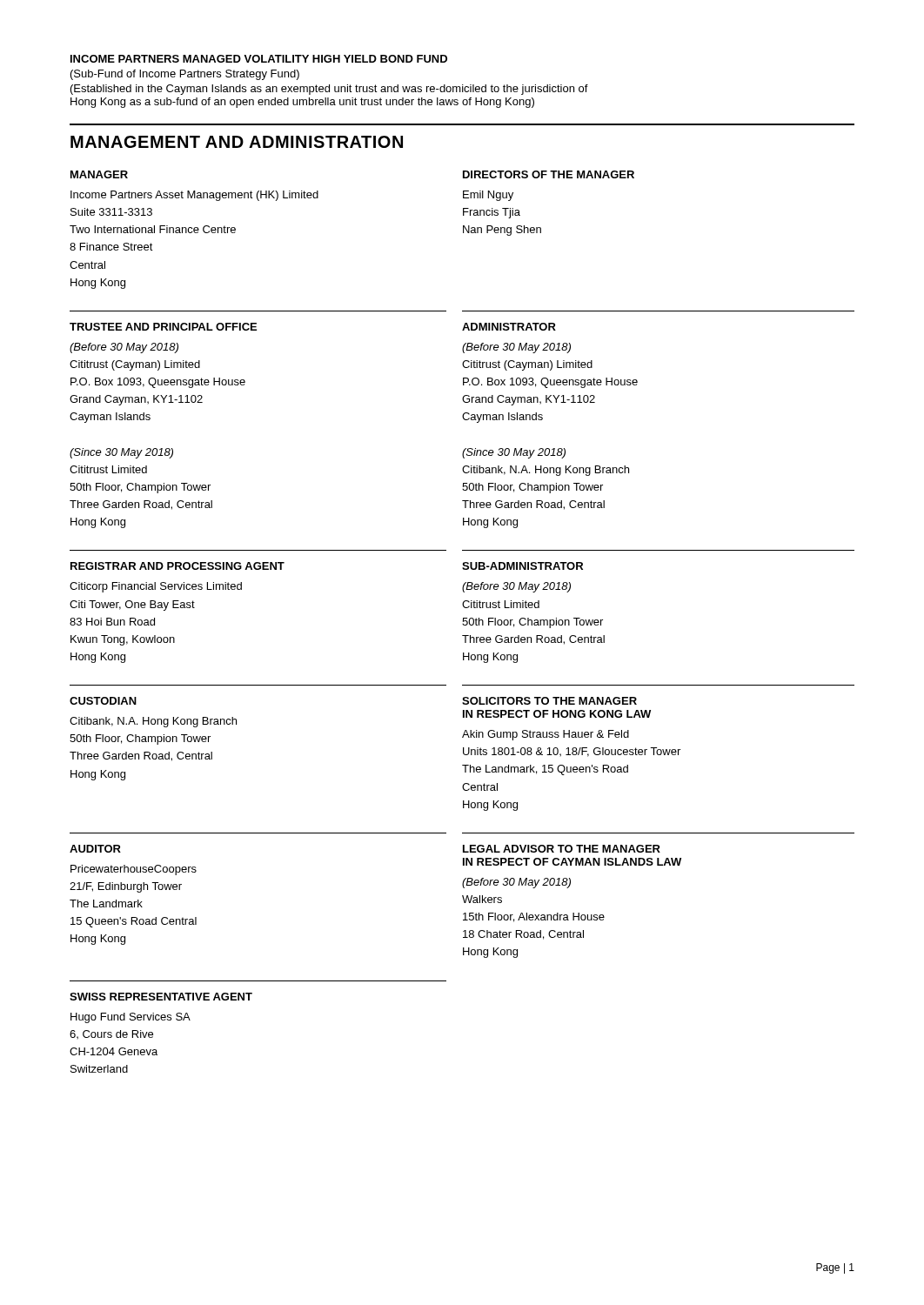This screenshot has width=924, height=1305.
Task: Point to the text block starting "TRUSTEE AND PRINCIPAL OFFICE (Before 30 May"
Action: pos(163,327)
